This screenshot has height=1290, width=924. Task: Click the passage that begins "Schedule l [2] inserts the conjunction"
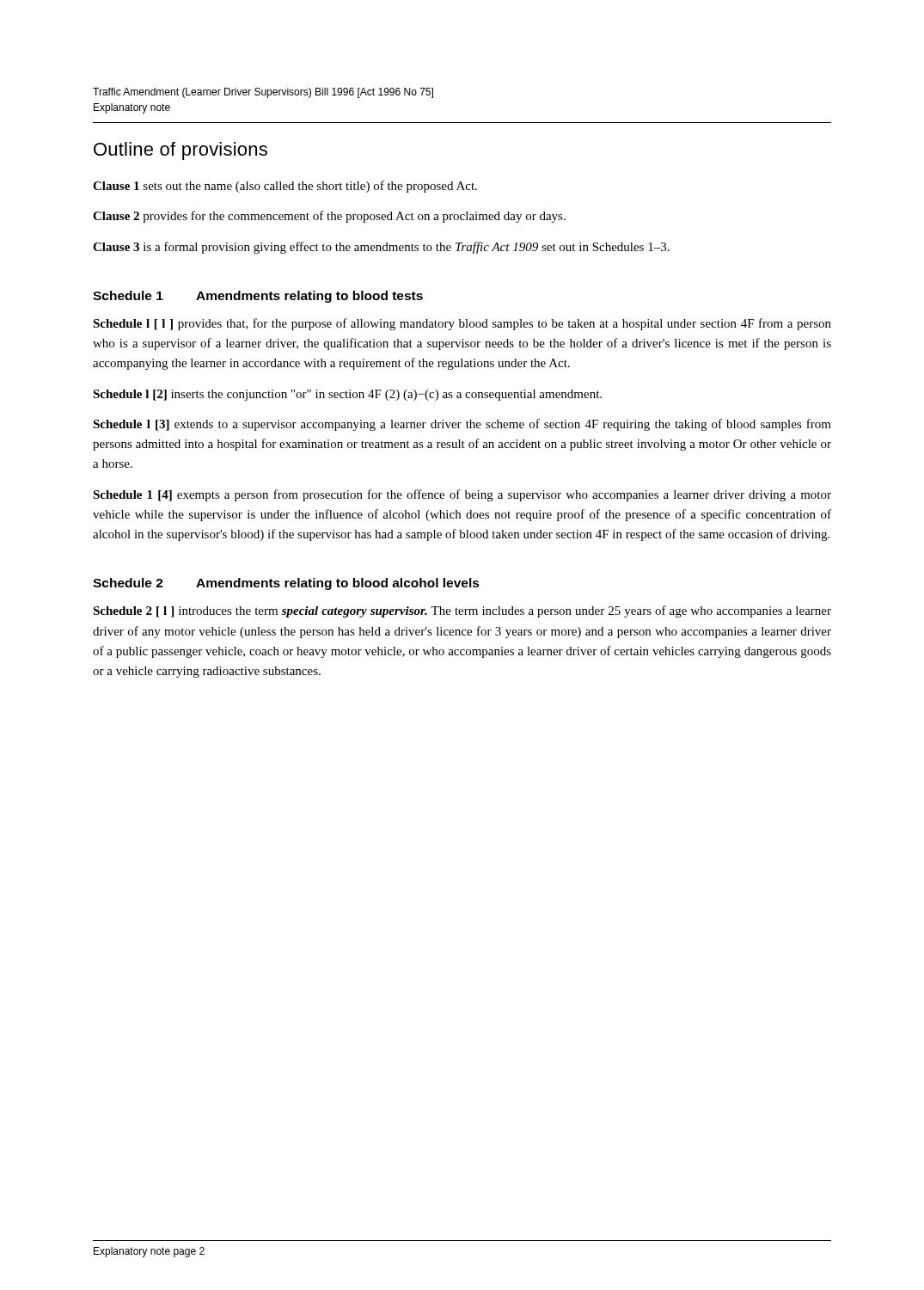pyautogui.click(x=348, y=393)
